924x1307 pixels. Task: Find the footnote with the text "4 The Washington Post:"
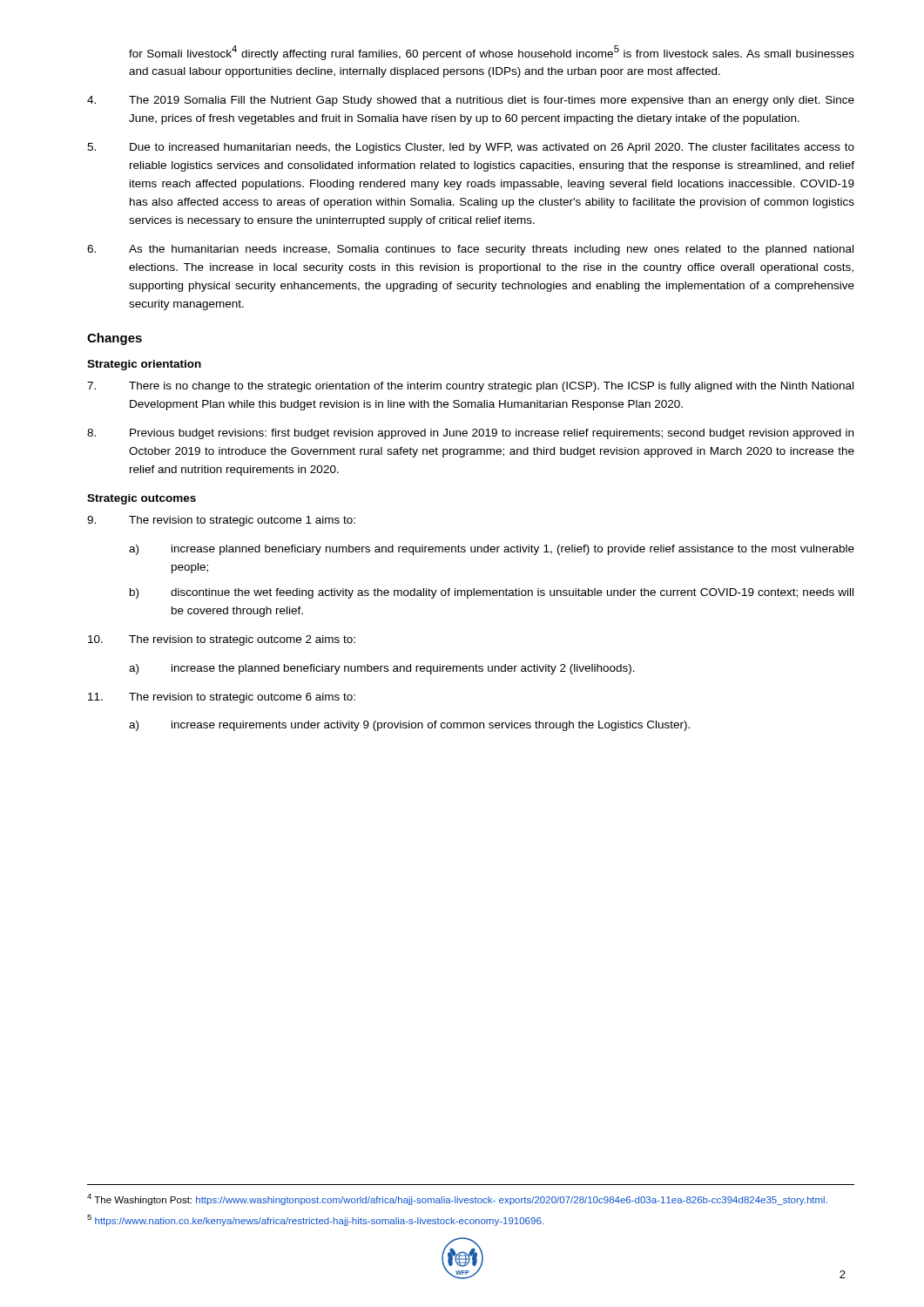point(471,1209)
